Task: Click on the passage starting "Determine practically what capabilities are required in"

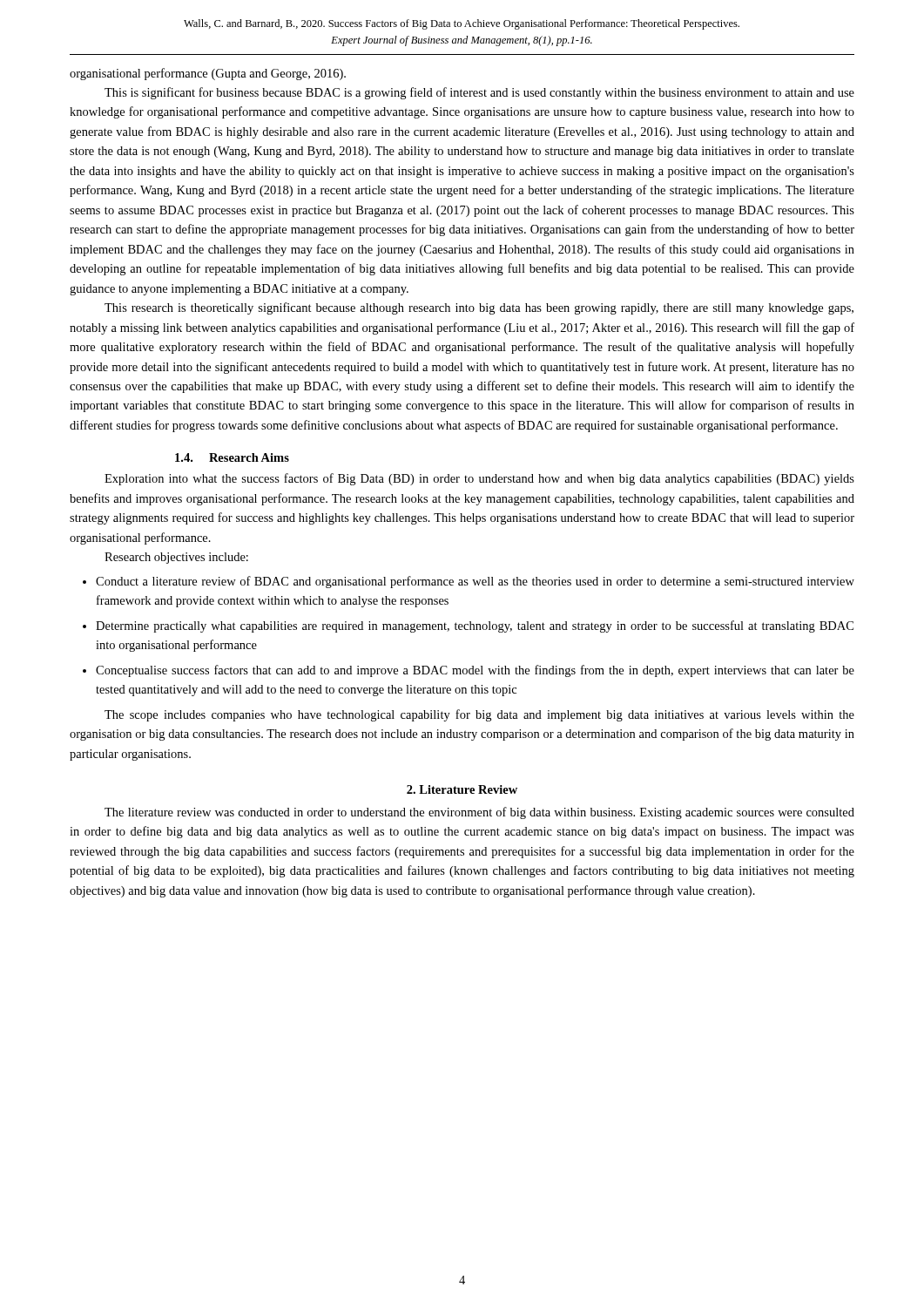Action: point(475,635)
